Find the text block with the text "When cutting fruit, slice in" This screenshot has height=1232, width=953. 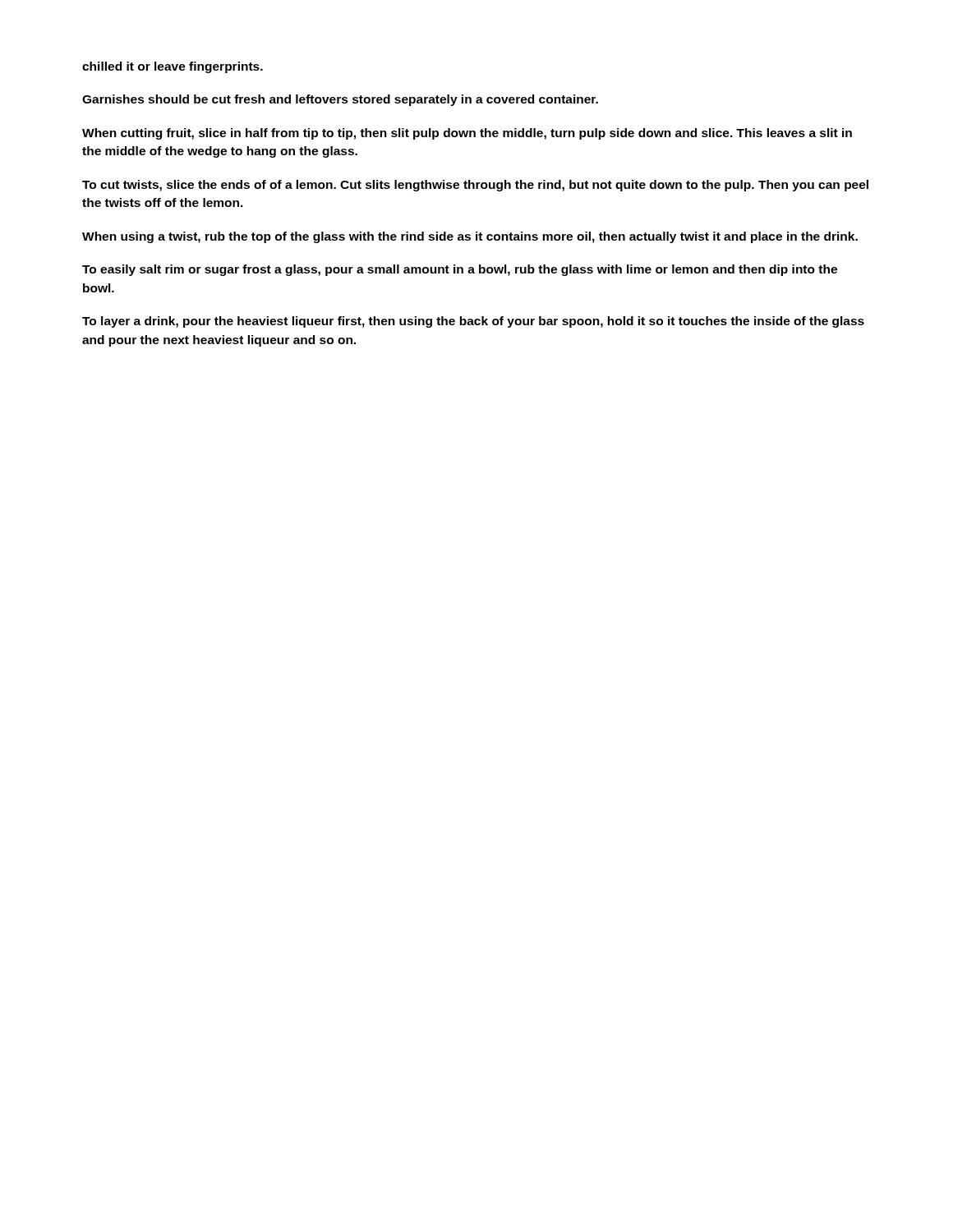[x=467, y=142]
